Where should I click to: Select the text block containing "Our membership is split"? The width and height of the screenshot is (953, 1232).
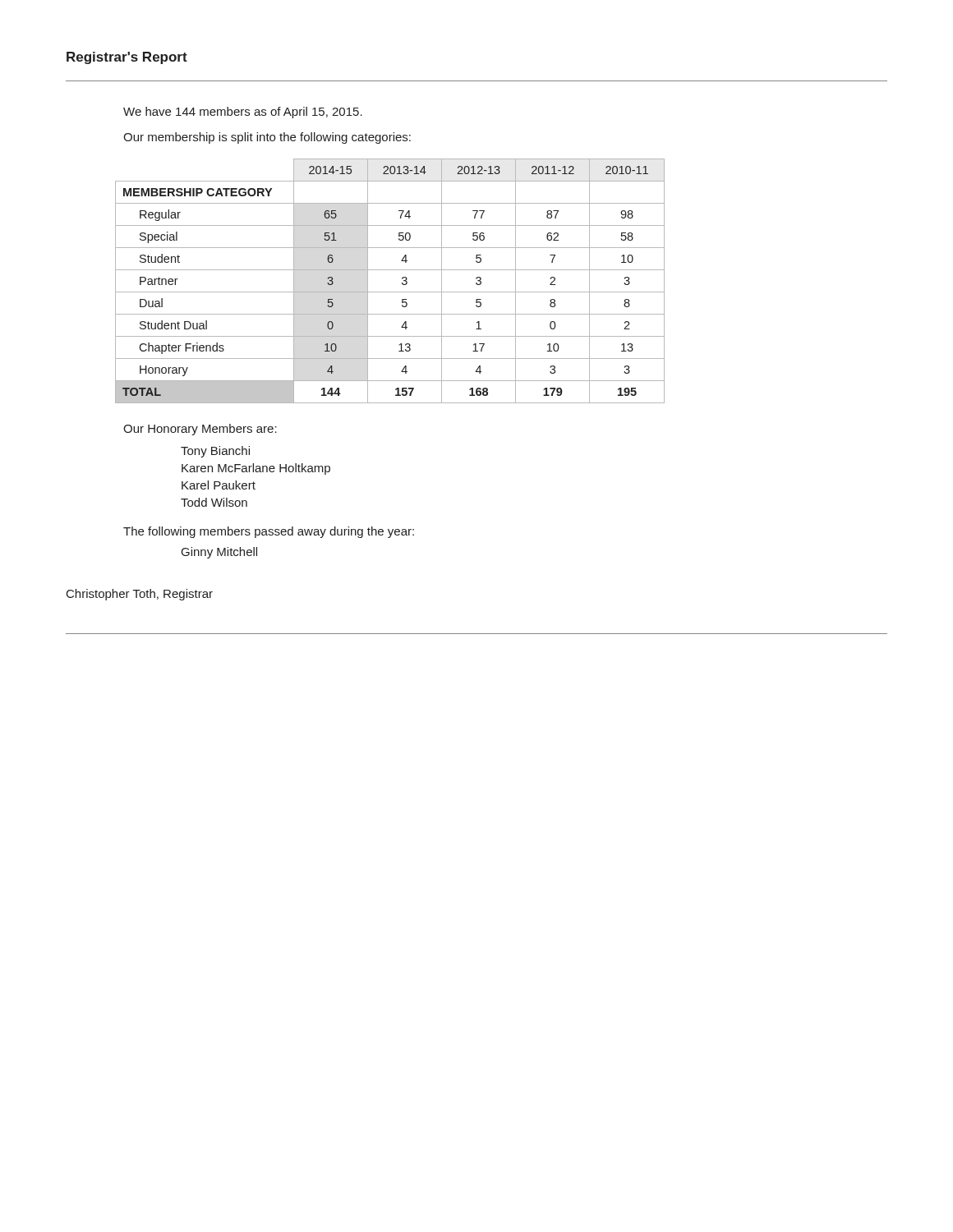click(267, 137)
